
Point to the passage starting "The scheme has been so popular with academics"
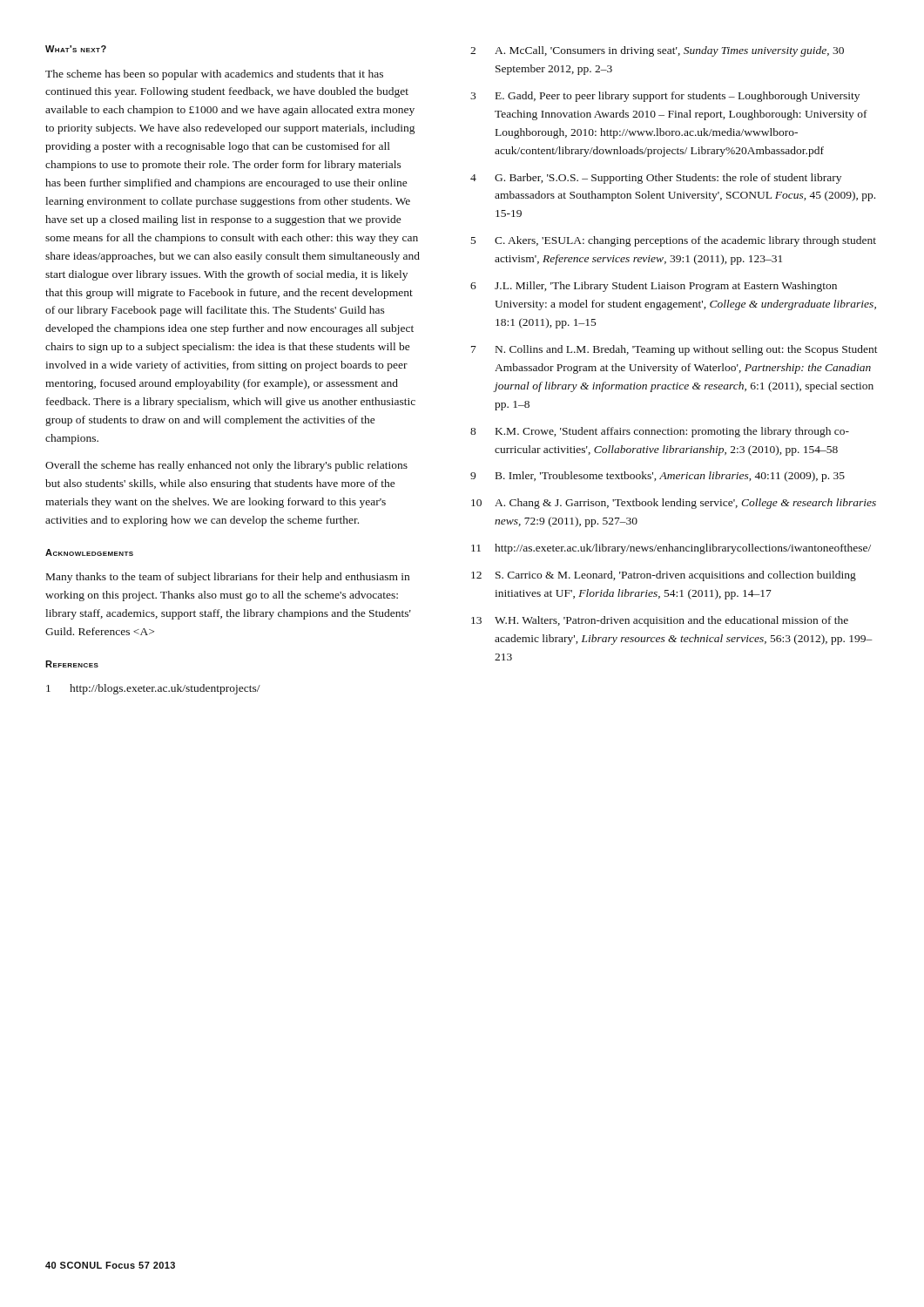point(233,256)
